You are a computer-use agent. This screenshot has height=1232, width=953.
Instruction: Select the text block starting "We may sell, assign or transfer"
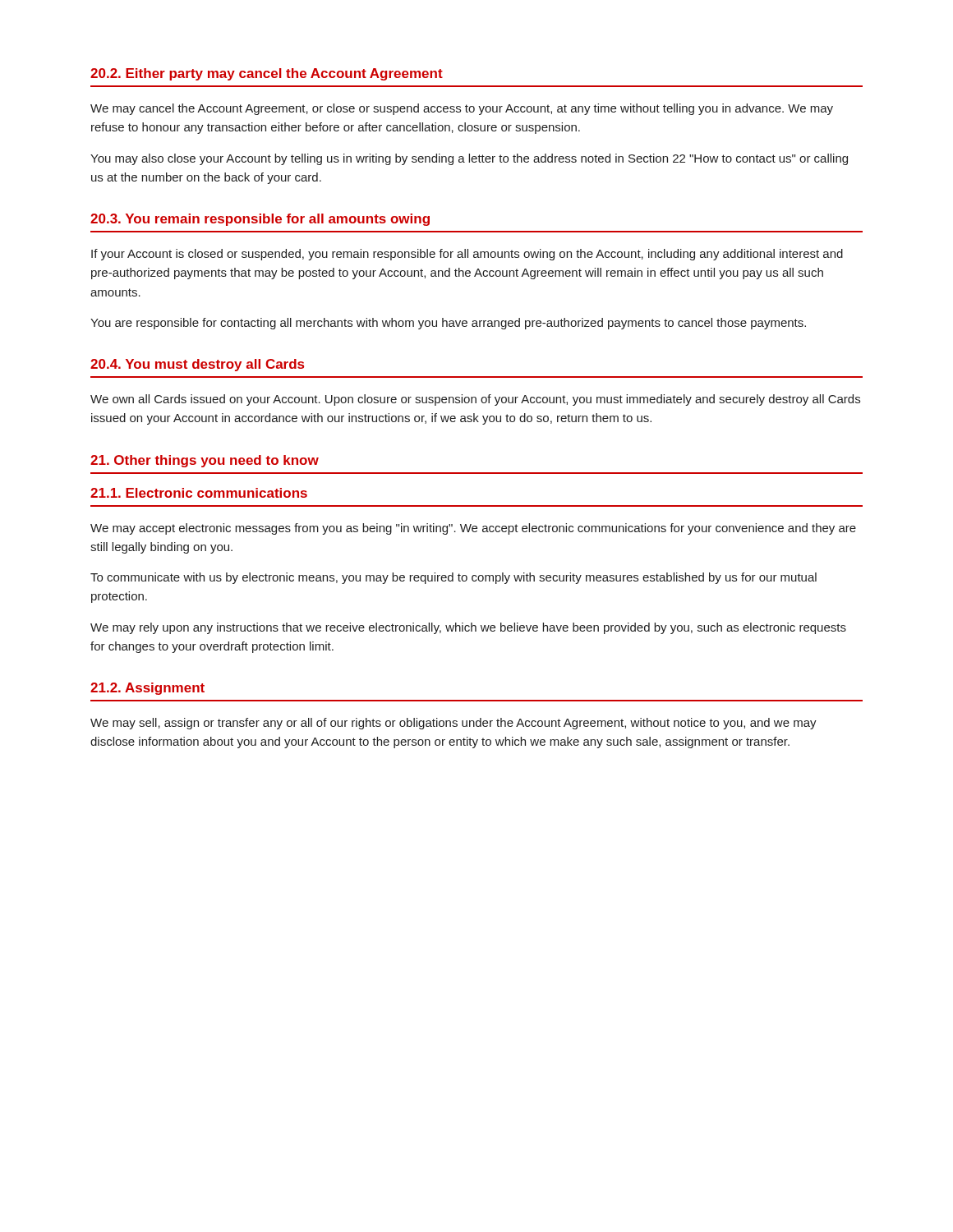[453, 732]
